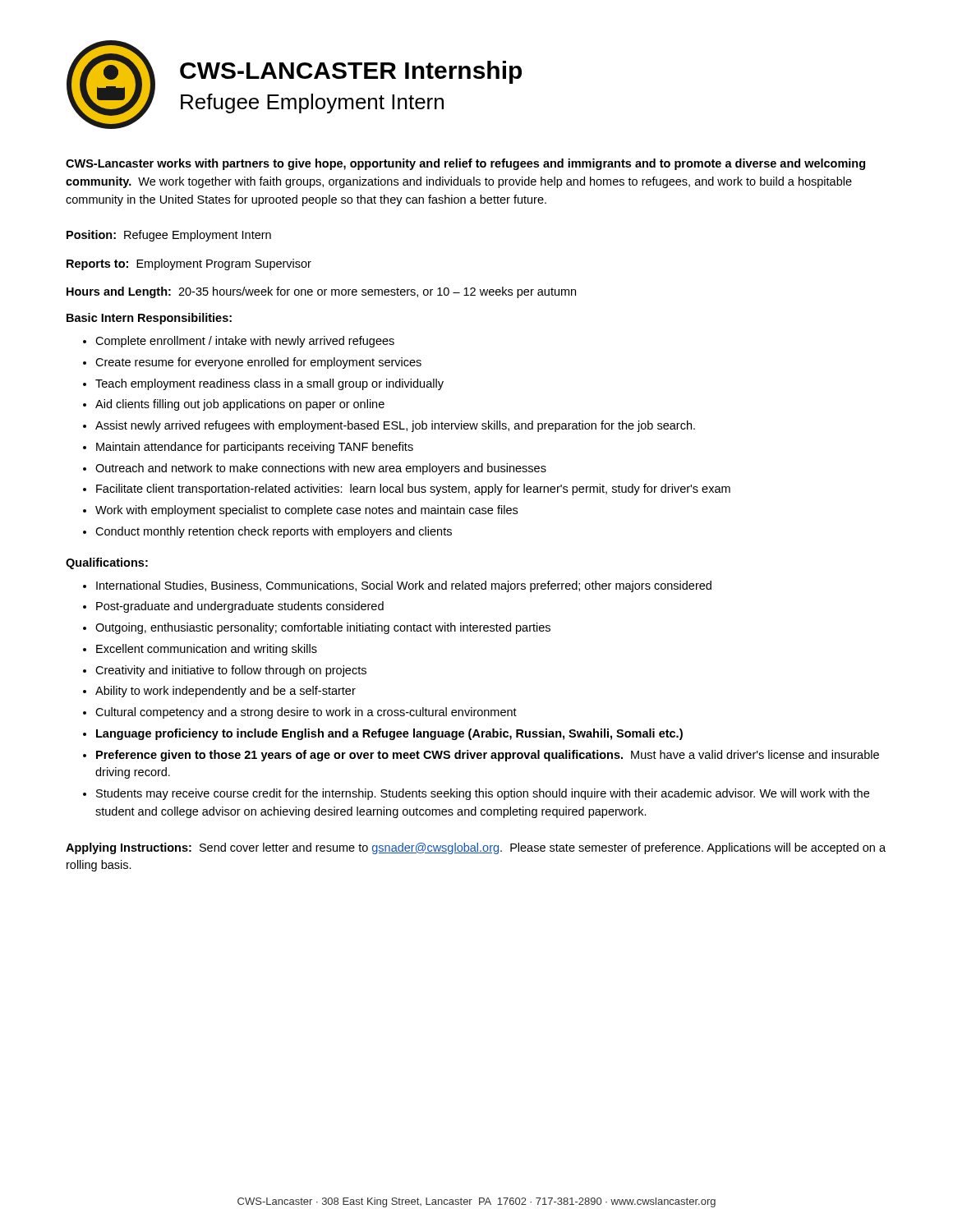Select the list item that says "Cultural competency and a strong desire to"
953x1232 pixels.
pyautogui.click(x=306, y=712)
